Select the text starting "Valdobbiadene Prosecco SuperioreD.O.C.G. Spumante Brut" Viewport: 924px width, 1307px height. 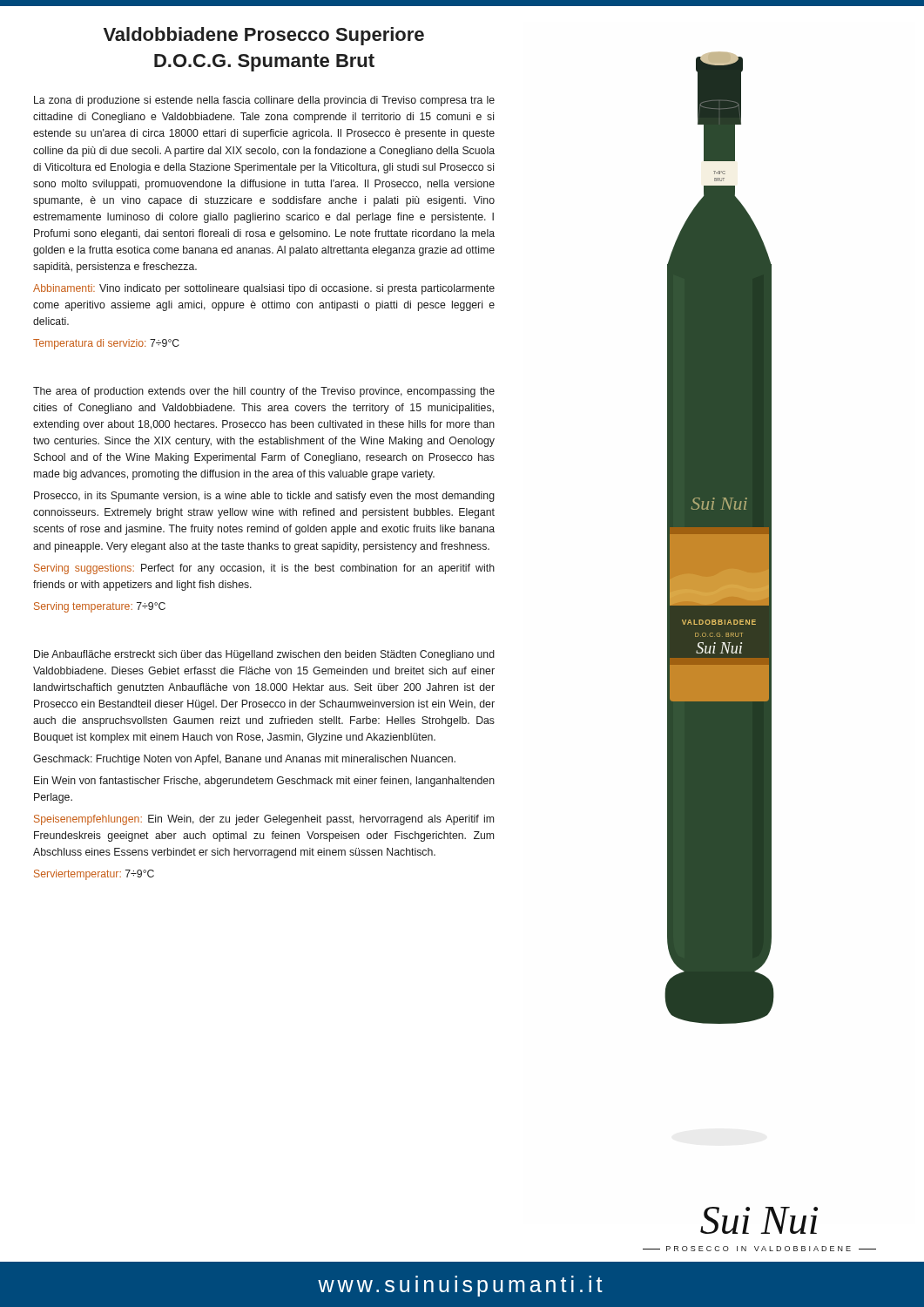[x=264, y=48]
